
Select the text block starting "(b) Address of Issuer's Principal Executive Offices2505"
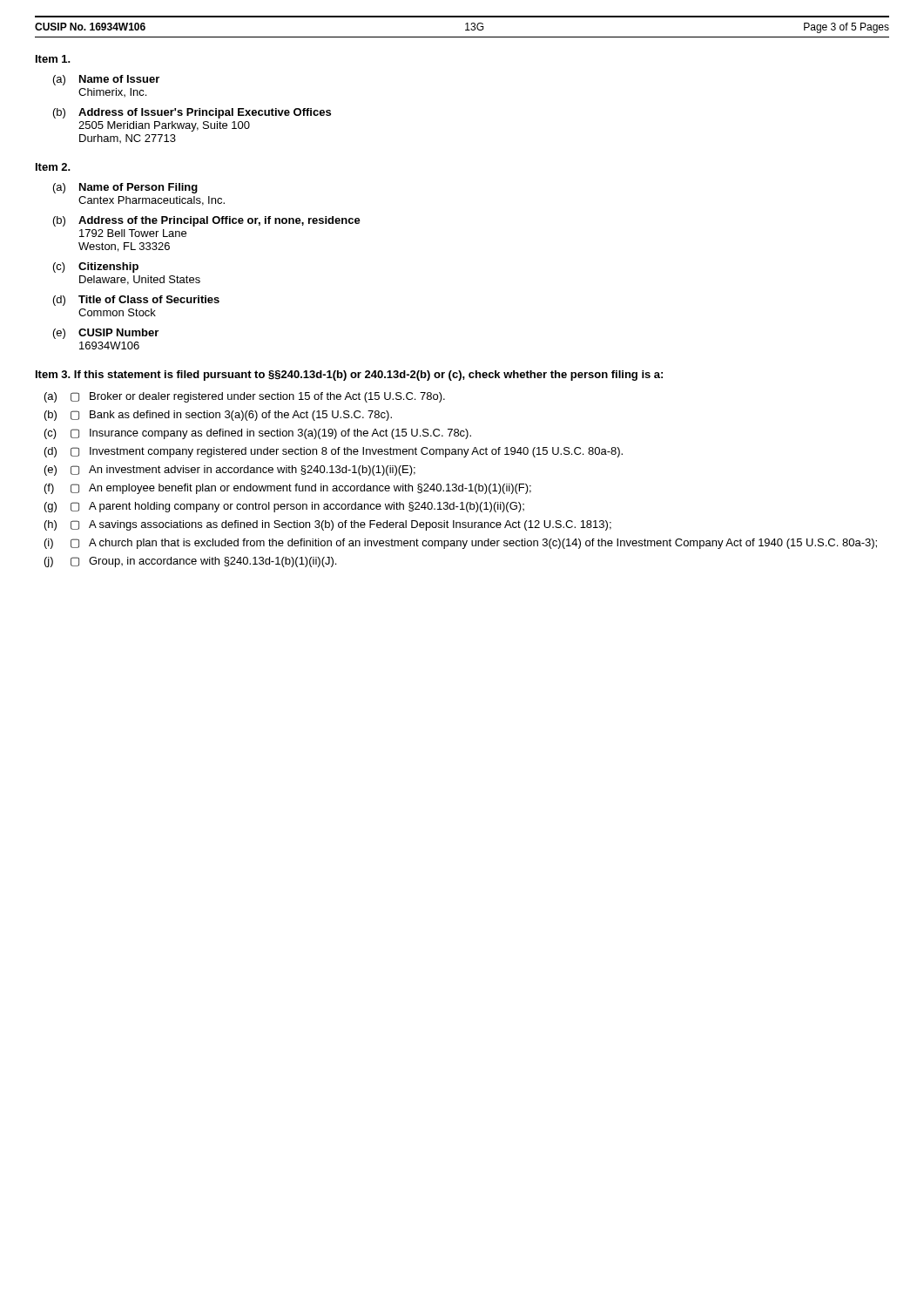192,125
